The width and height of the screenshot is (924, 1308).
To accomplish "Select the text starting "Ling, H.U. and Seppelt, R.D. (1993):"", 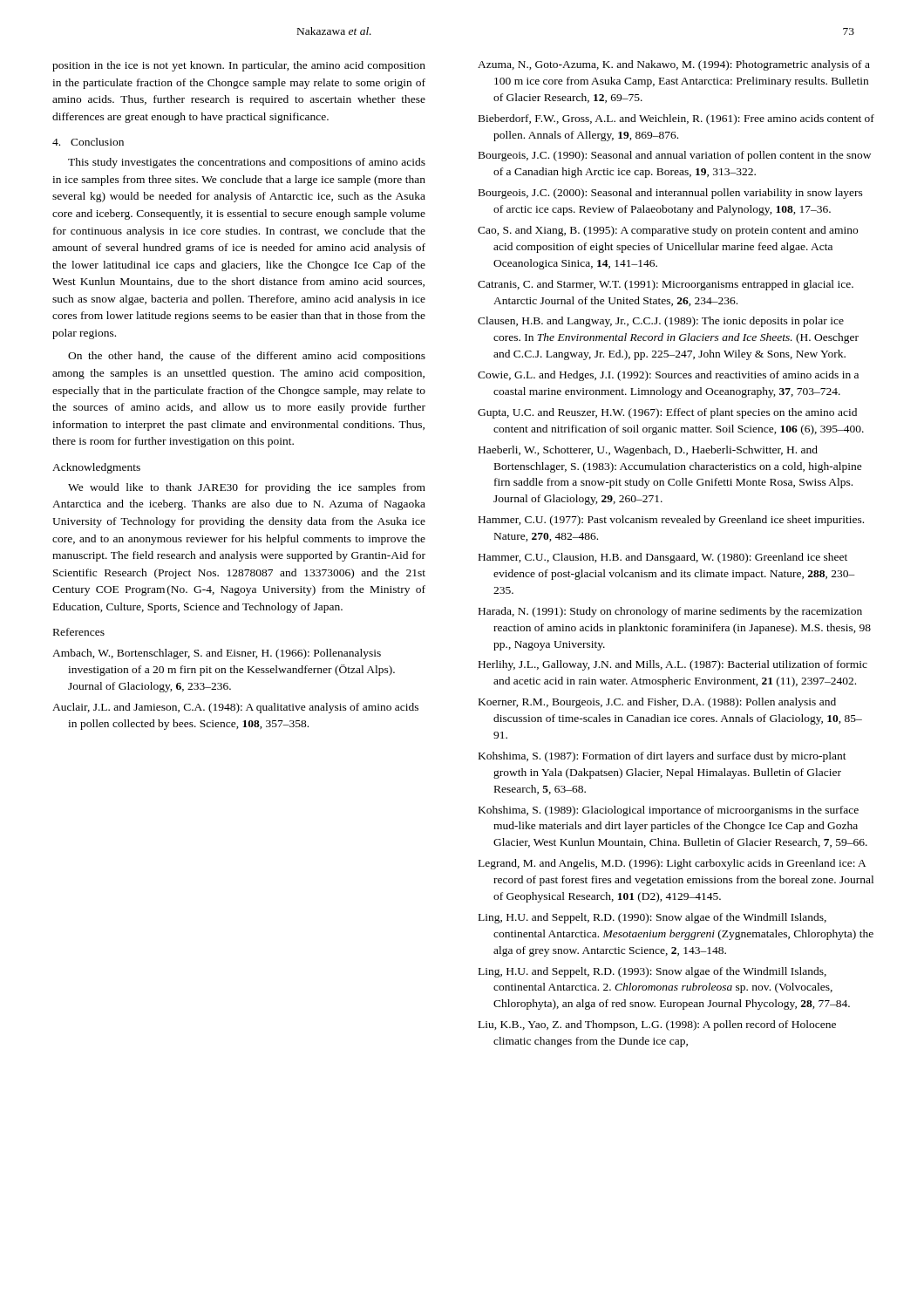I will point(664,987).
